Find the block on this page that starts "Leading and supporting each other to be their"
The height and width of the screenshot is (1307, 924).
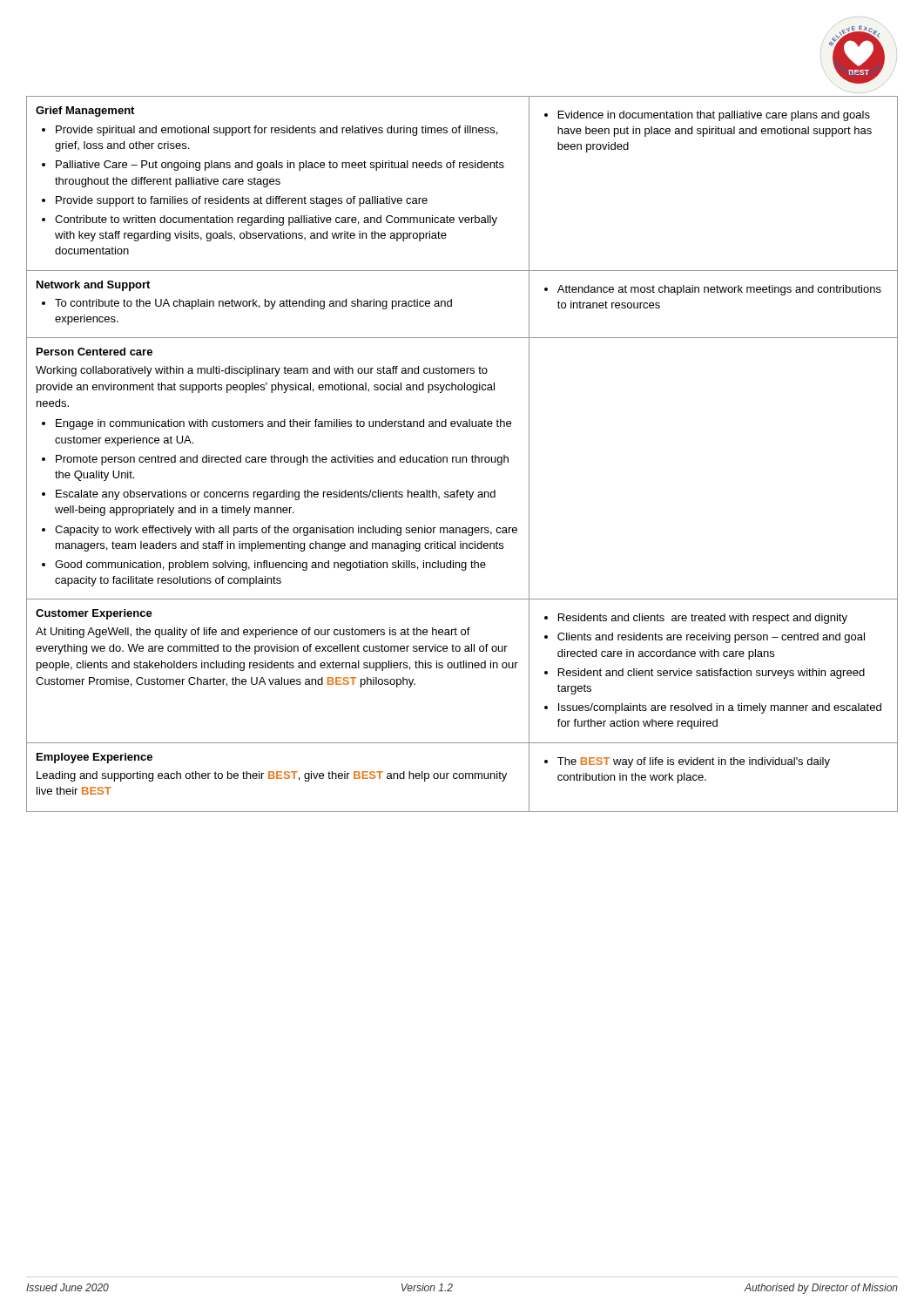271,783
